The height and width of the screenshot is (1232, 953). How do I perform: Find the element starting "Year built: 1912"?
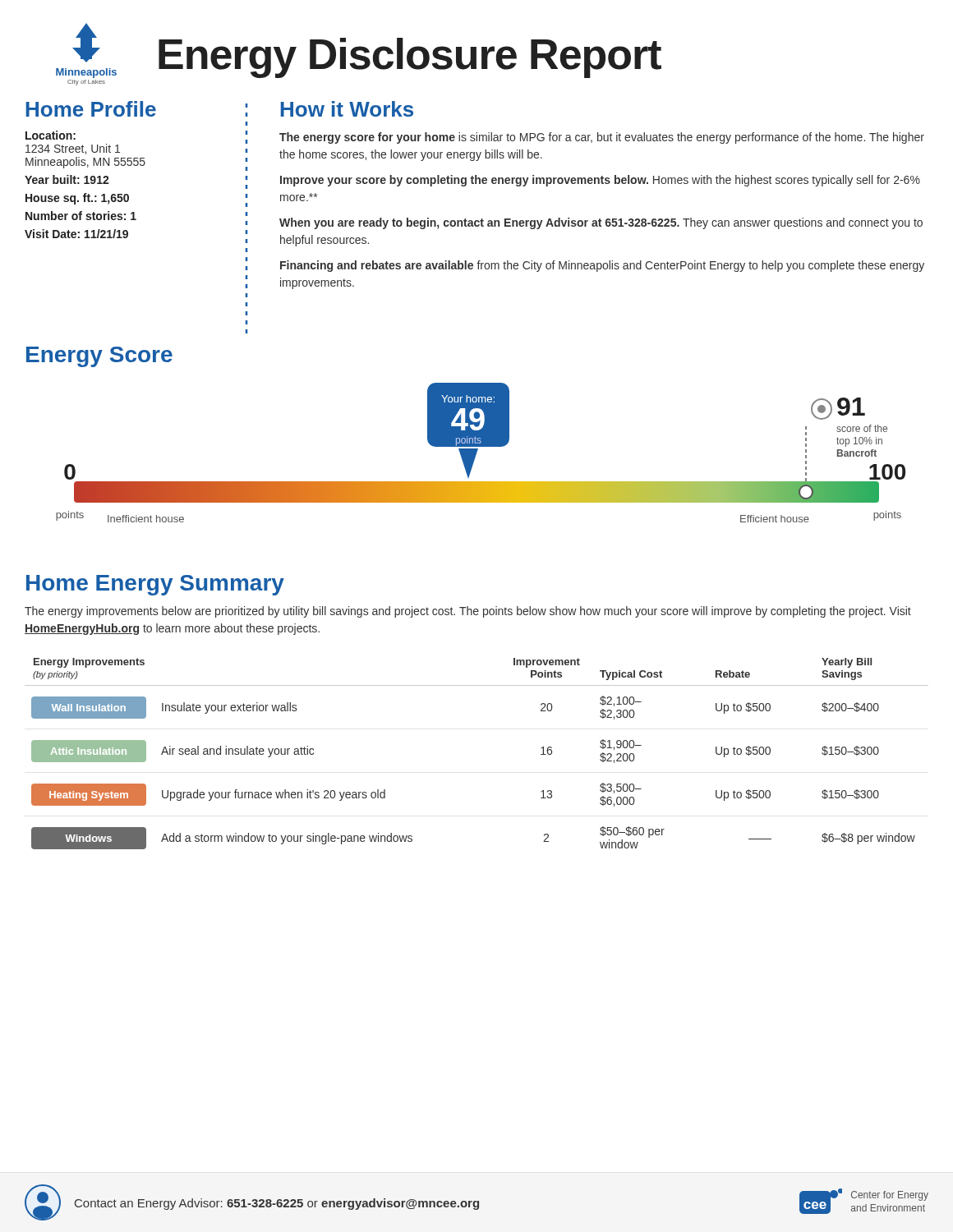coord(67,179)
